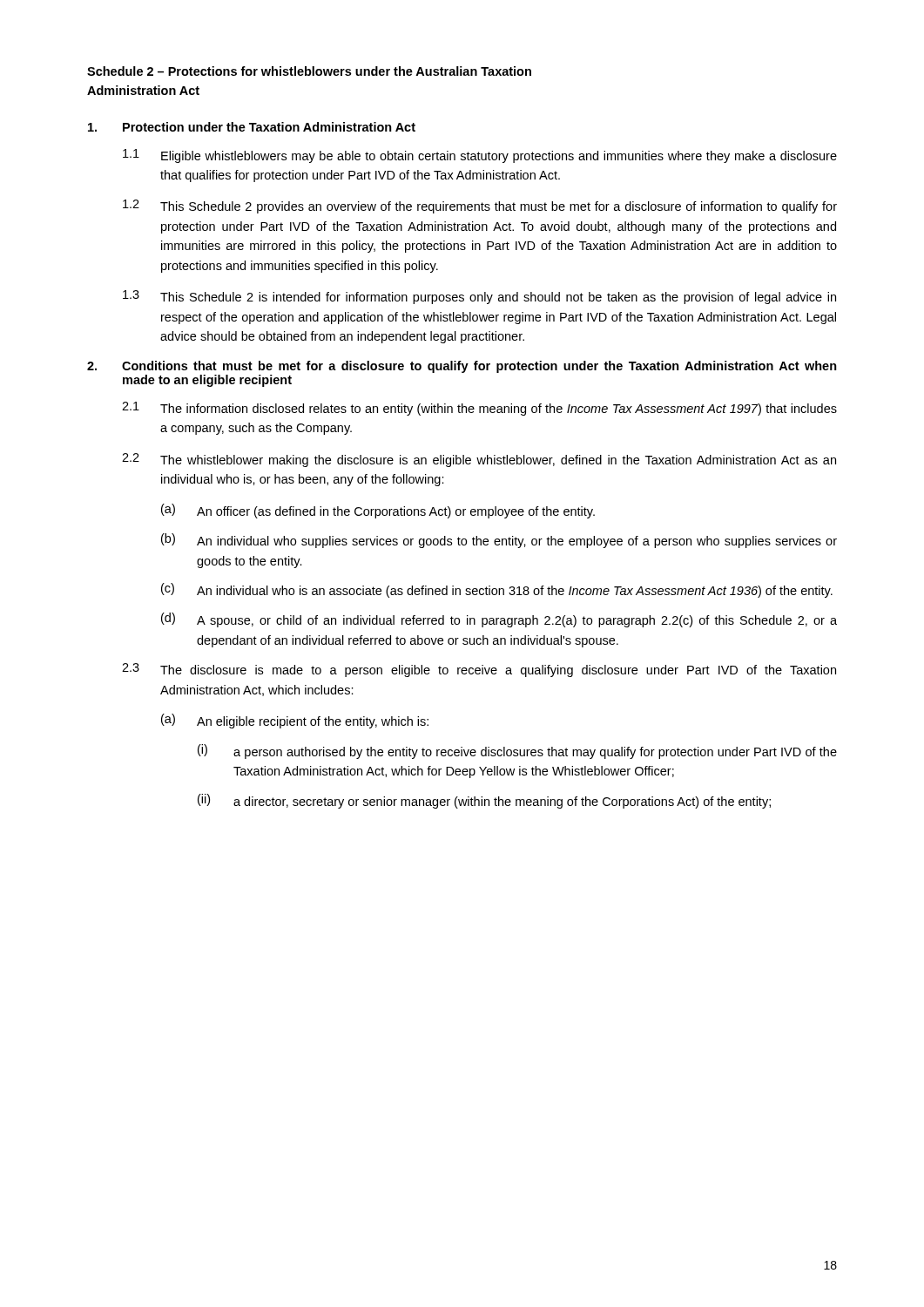The image size is (924, 1307).
Task: Find the list item that reads "(d) A spouse, or child of an individual"
Action: (x=499, y=631)
